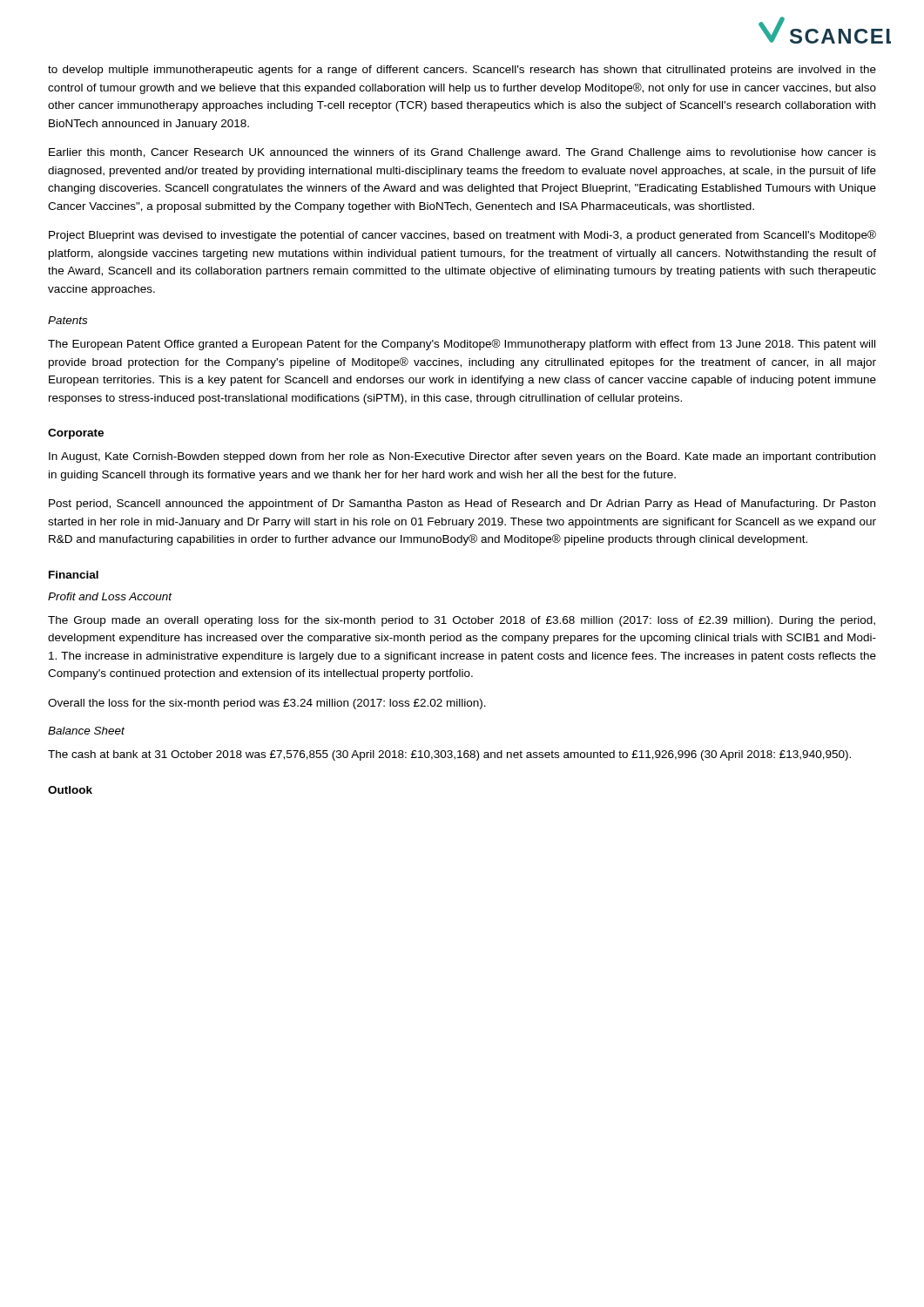Find the block on this page that starts "Overall the loss for the six-month period"
The width and height of the screenshot is (924, 1307).
click(x=462, y=703)
